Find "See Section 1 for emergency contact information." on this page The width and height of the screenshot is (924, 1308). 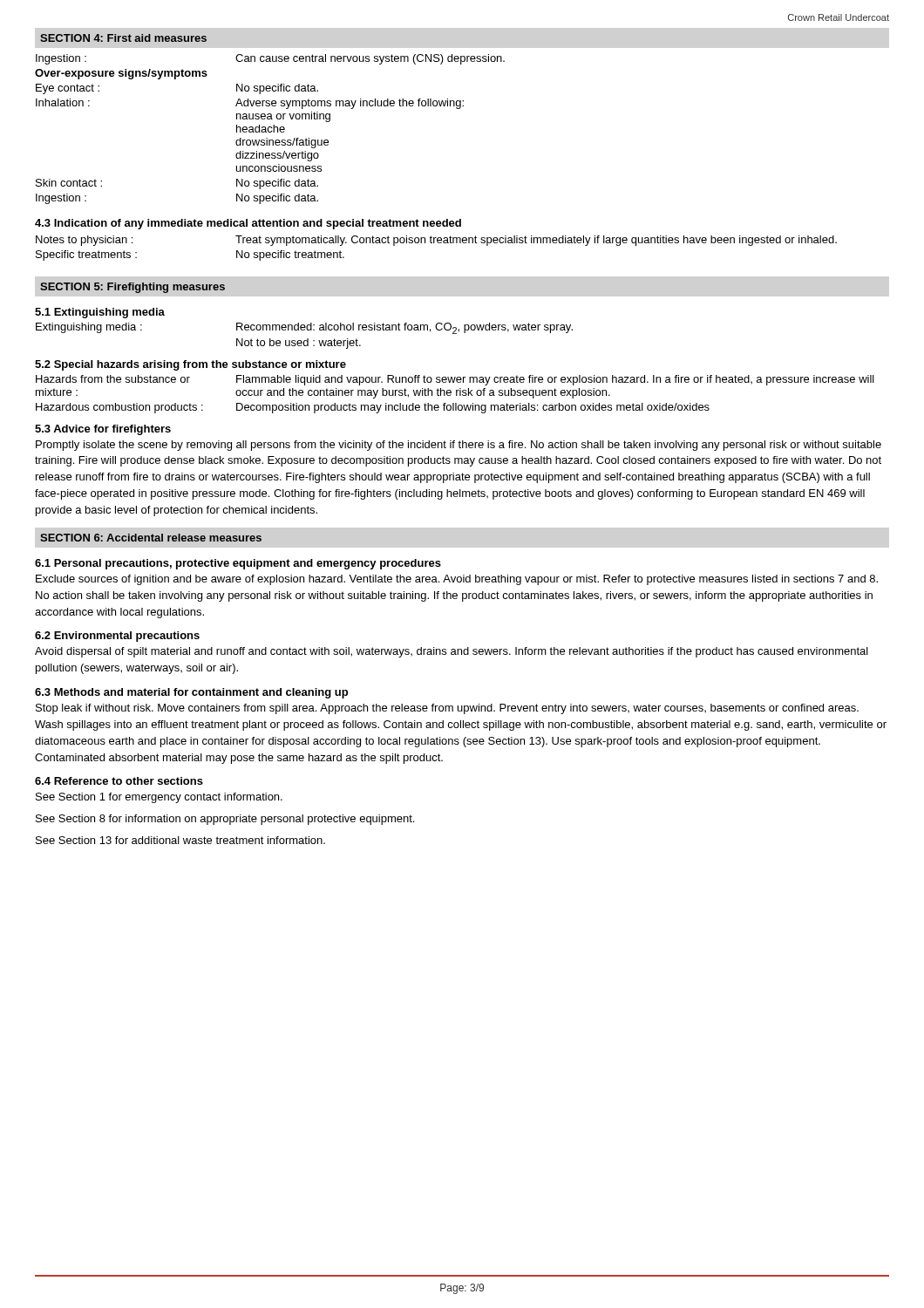[x=159, y=797]
